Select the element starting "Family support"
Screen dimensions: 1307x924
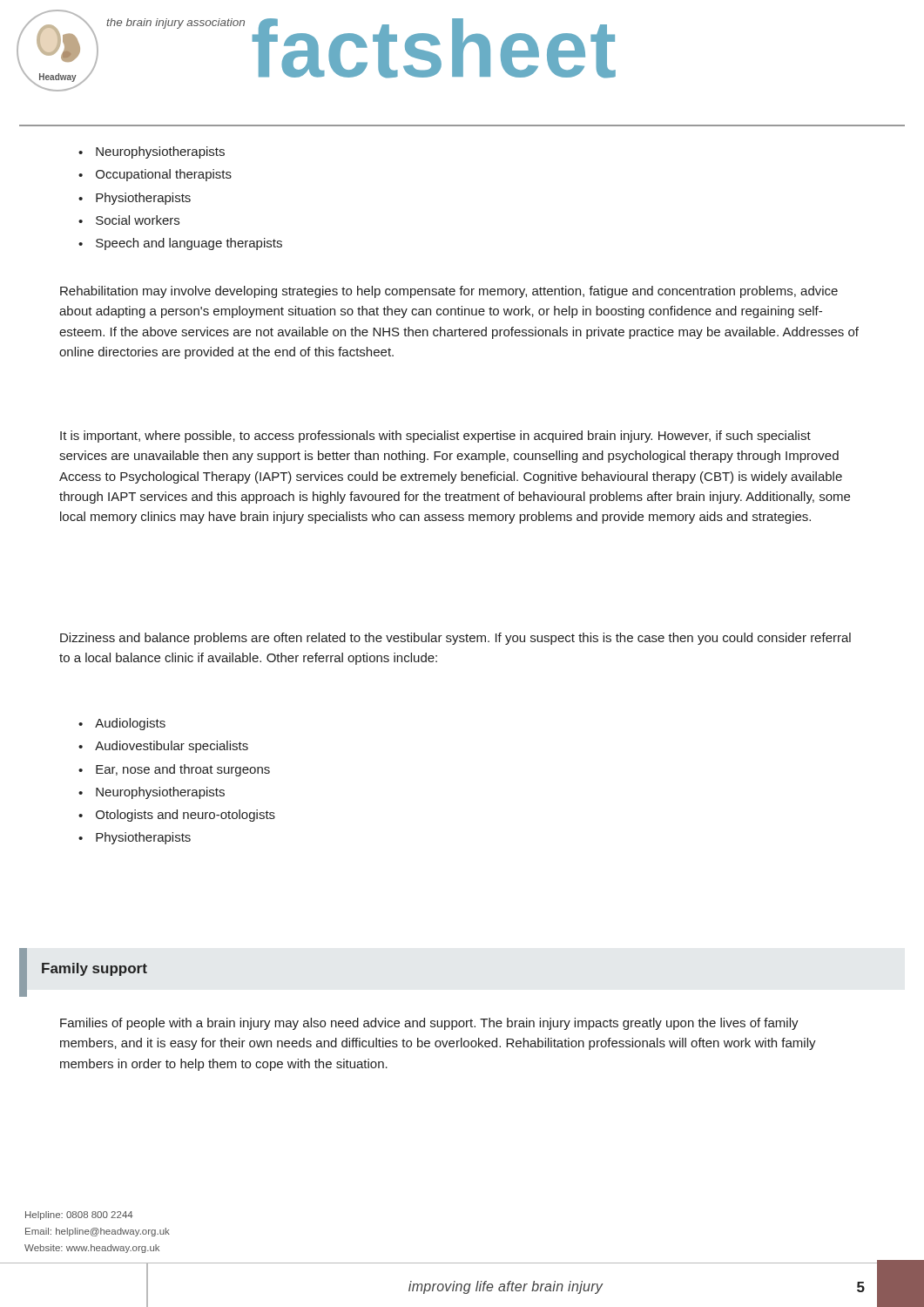click(x=94, y=968)
